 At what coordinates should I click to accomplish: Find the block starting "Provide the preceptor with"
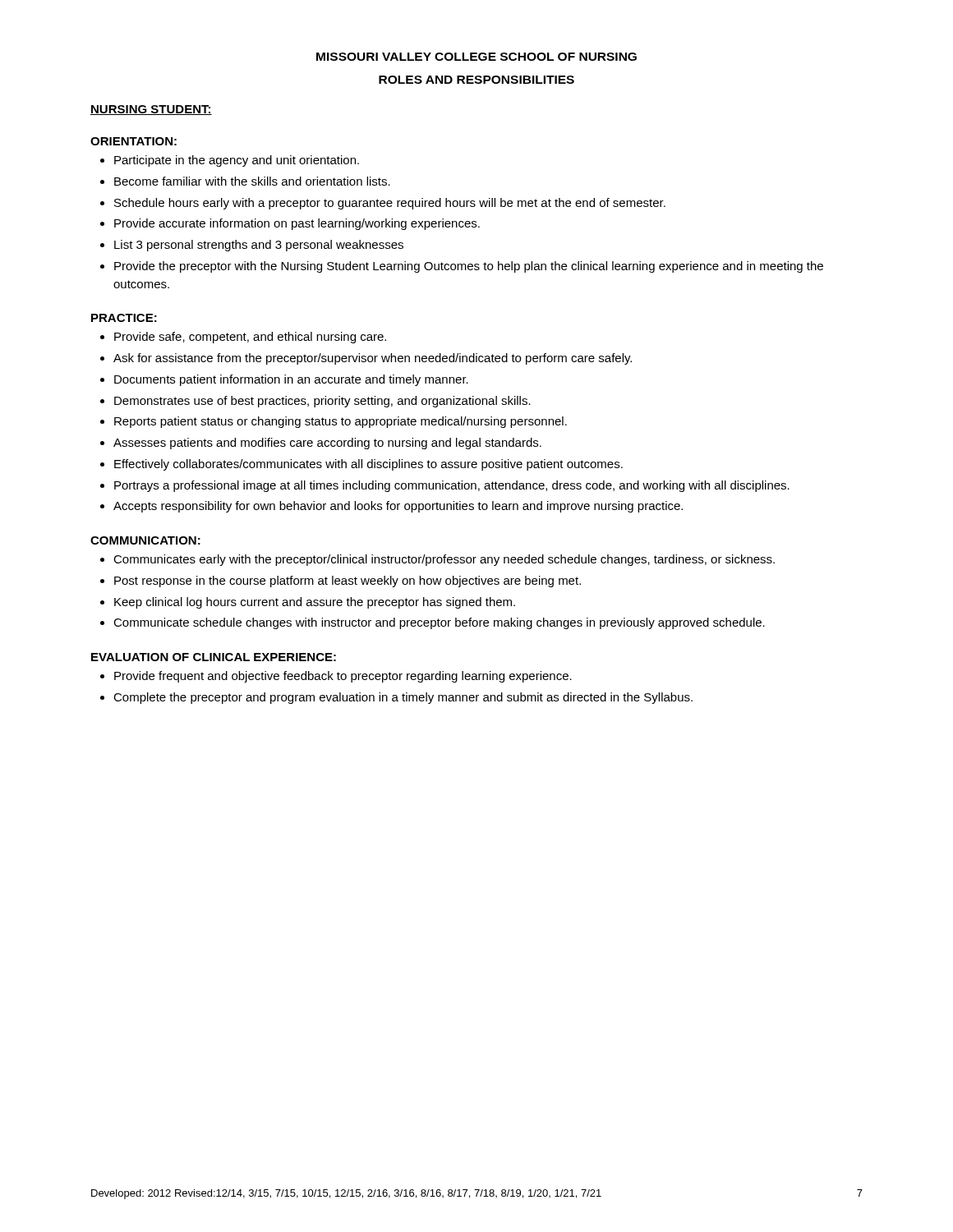488,275
